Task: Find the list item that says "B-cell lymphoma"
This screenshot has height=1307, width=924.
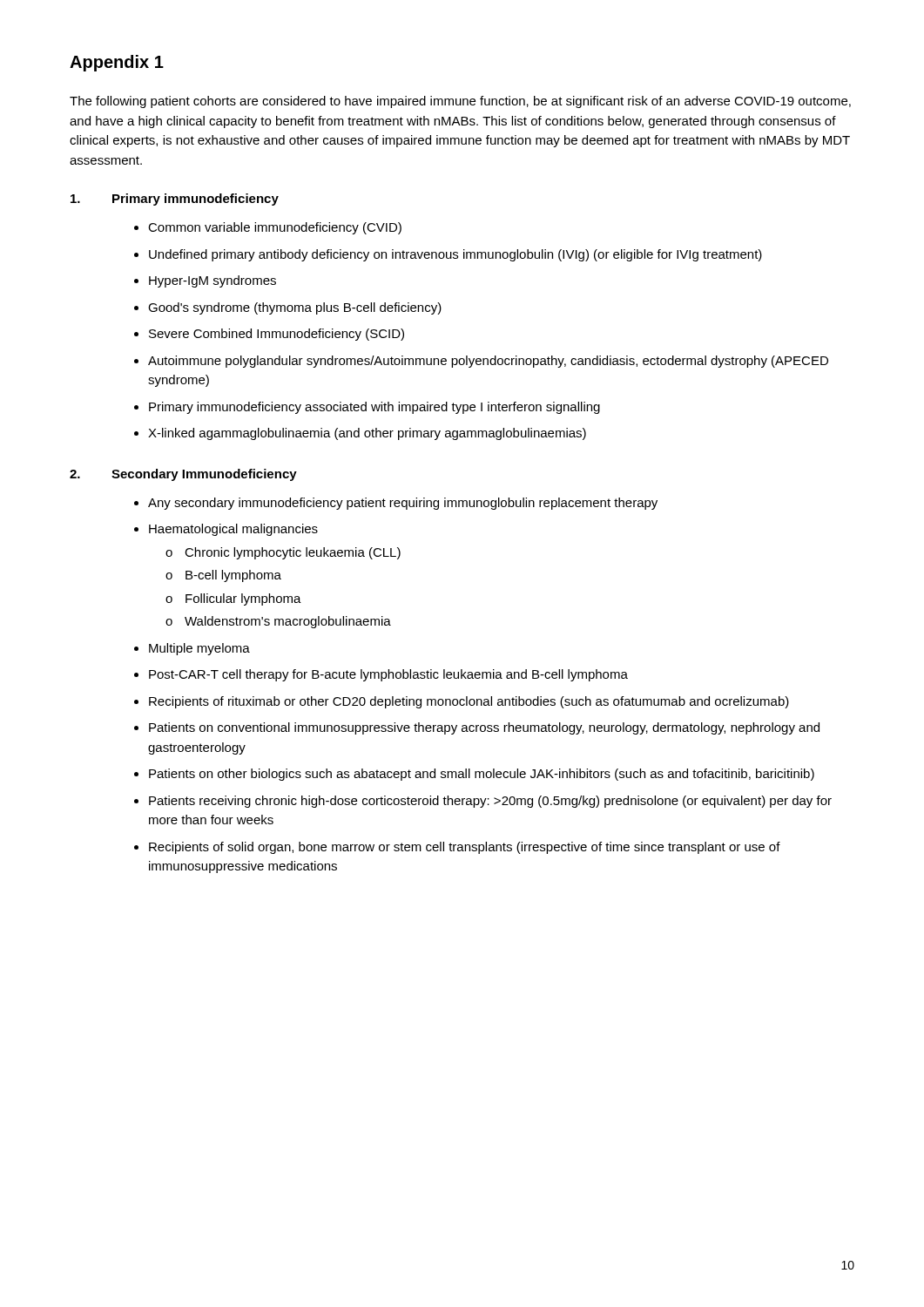Action: (x=233, y=575)
